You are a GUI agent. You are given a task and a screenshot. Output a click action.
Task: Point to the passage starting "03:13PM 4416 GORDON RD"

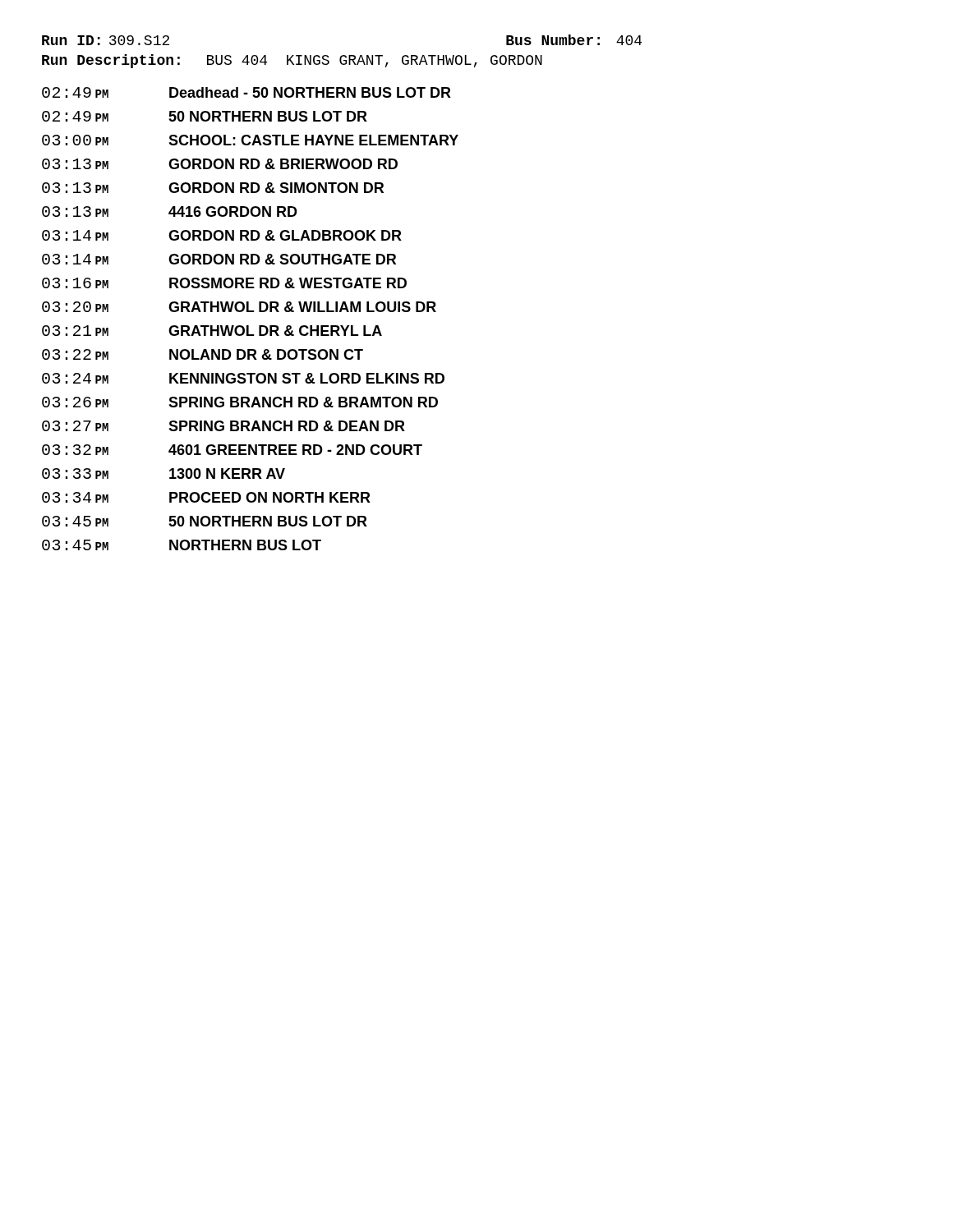[169, 212]
